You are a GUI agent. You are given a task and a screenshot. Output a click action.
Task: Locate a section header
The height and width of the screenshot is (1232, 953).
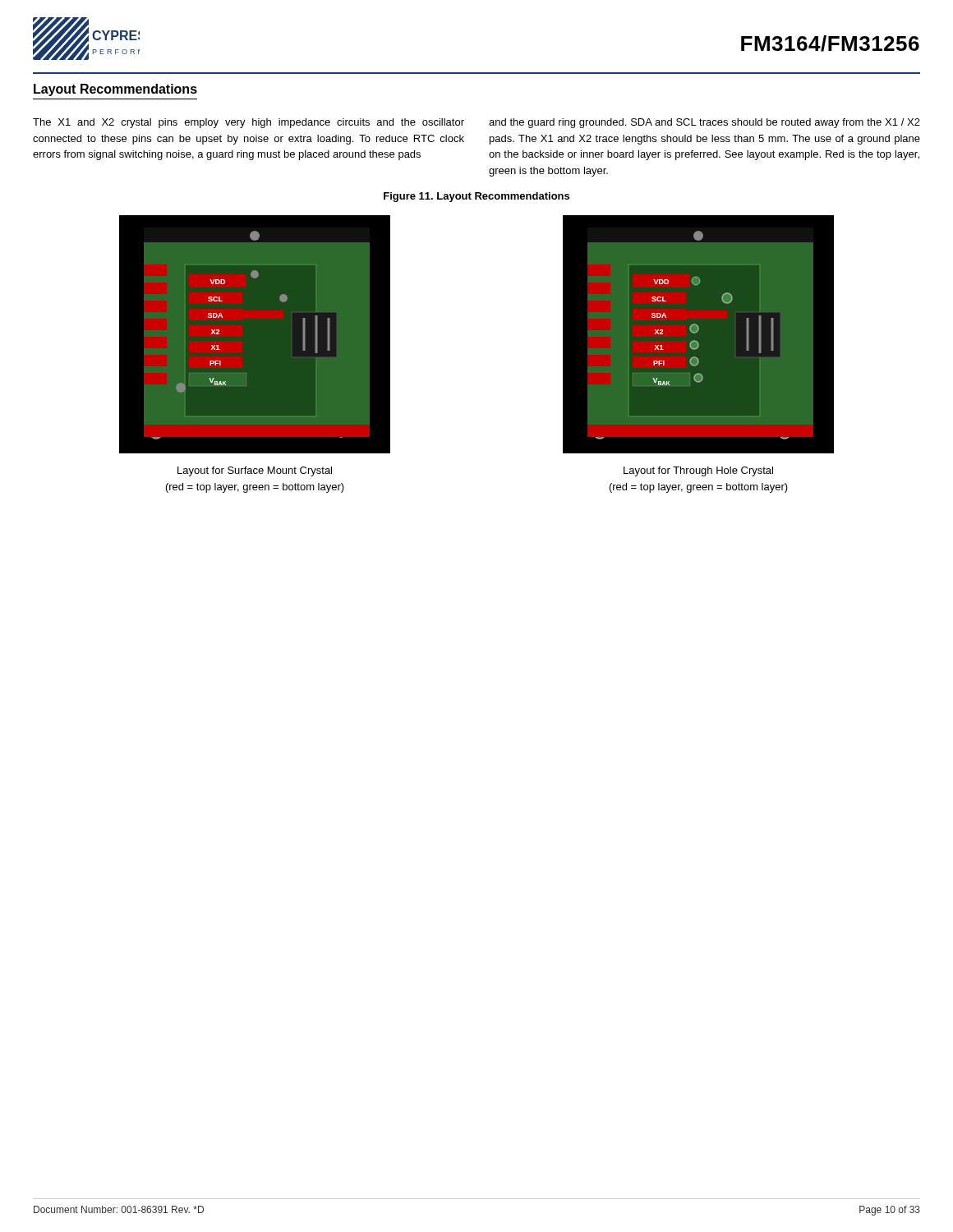pyautogui.click(x=115, y=91)
